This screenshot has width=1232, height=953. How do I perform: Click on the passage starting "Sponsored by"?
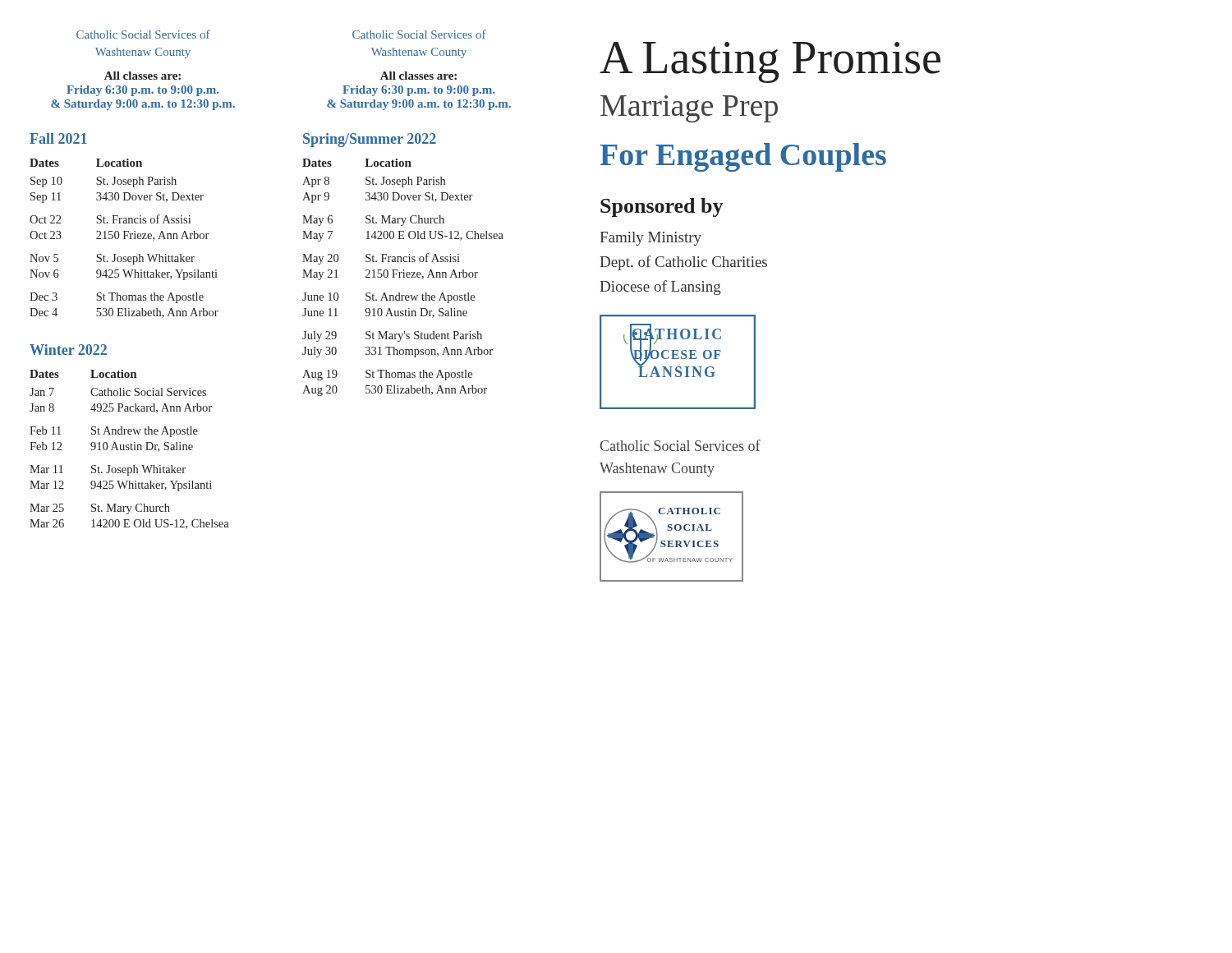coord(661,205)
